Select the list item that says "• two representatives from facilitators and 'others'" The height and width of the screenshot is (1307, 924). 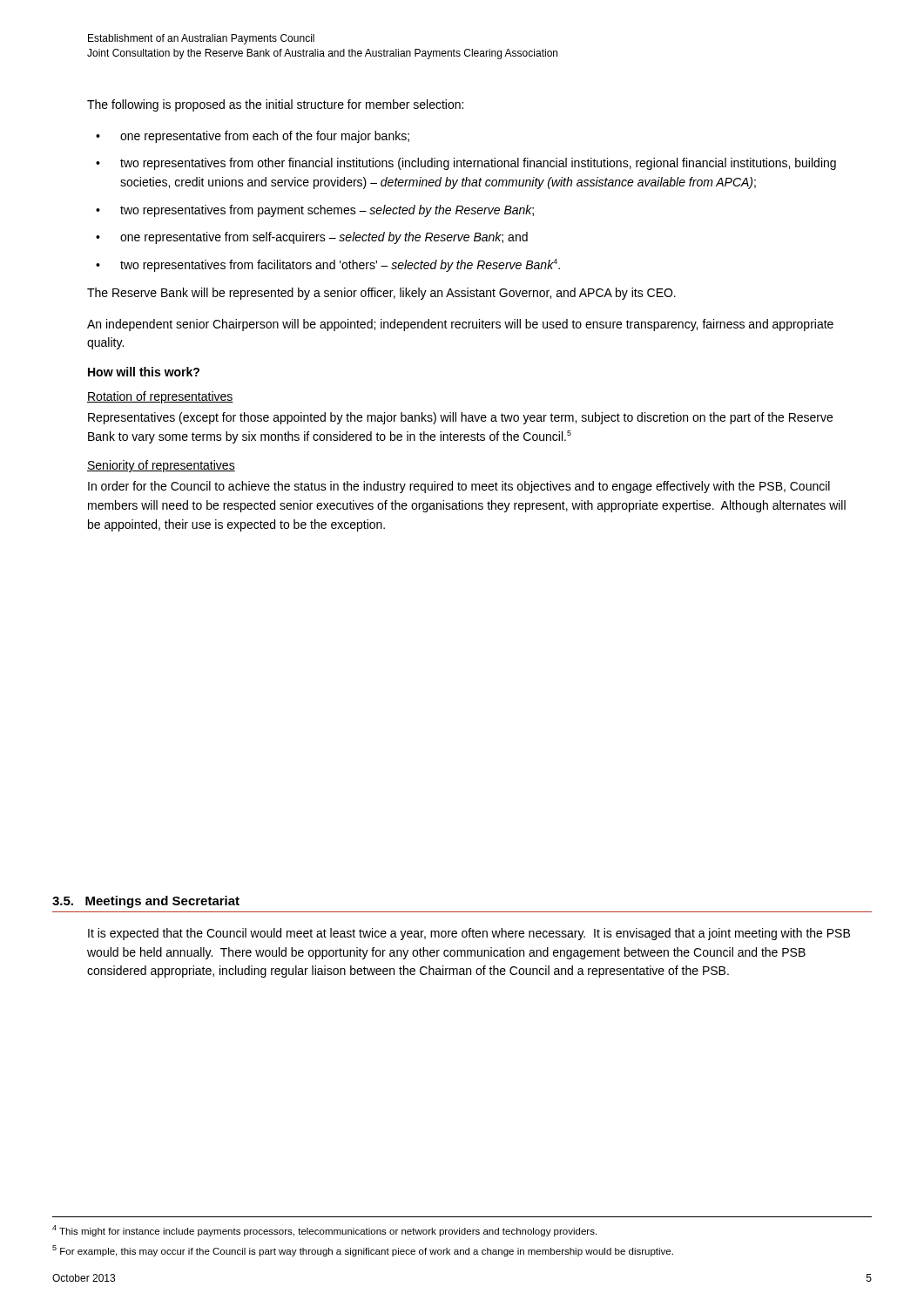(x=471, y=266)
